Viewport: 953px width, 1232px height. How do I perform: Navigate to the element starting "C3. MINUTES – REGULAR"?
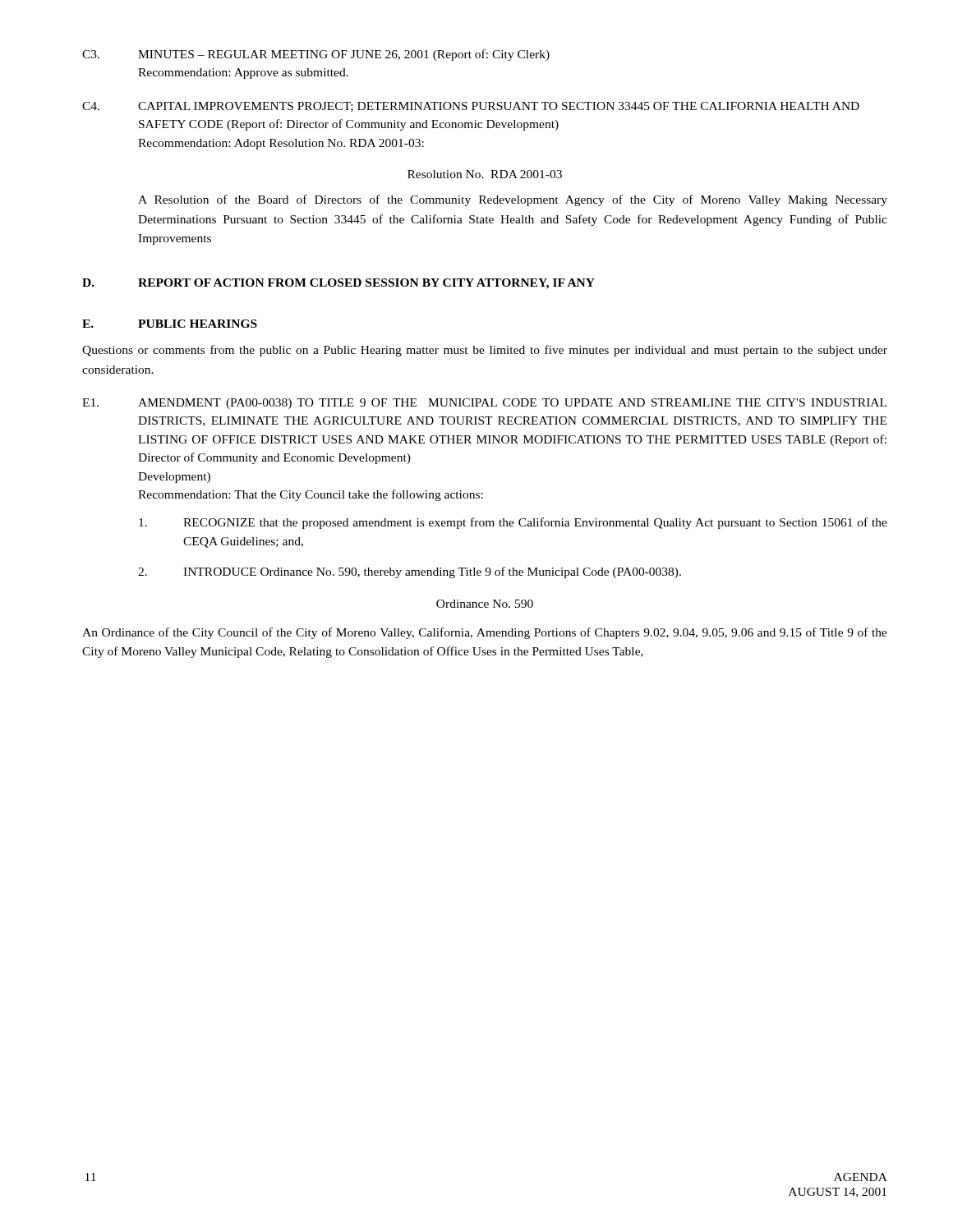485,64
